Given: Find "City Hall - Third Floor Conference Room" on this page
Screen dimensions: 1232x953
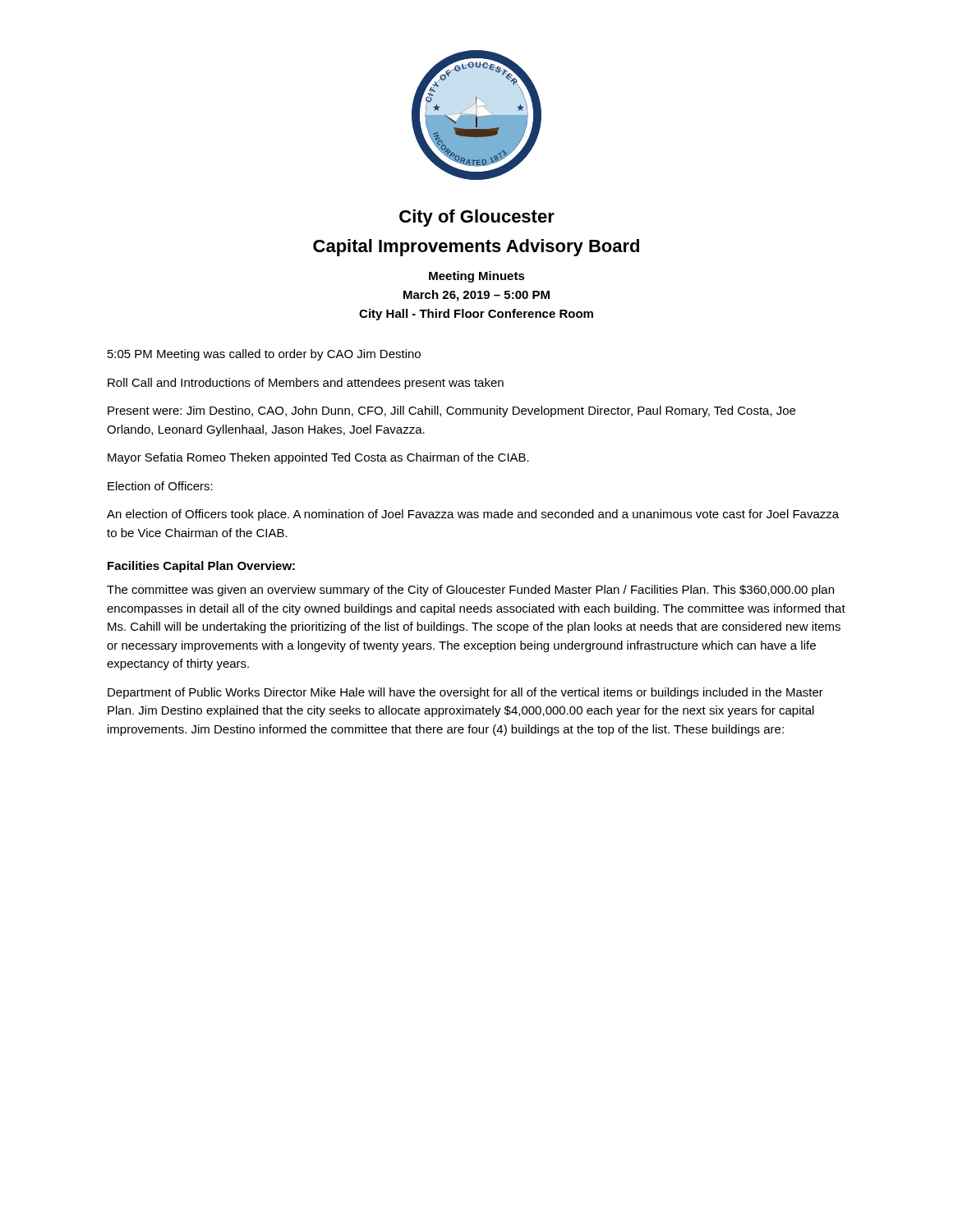Looking at the screenshot, I should coord(476,313).
